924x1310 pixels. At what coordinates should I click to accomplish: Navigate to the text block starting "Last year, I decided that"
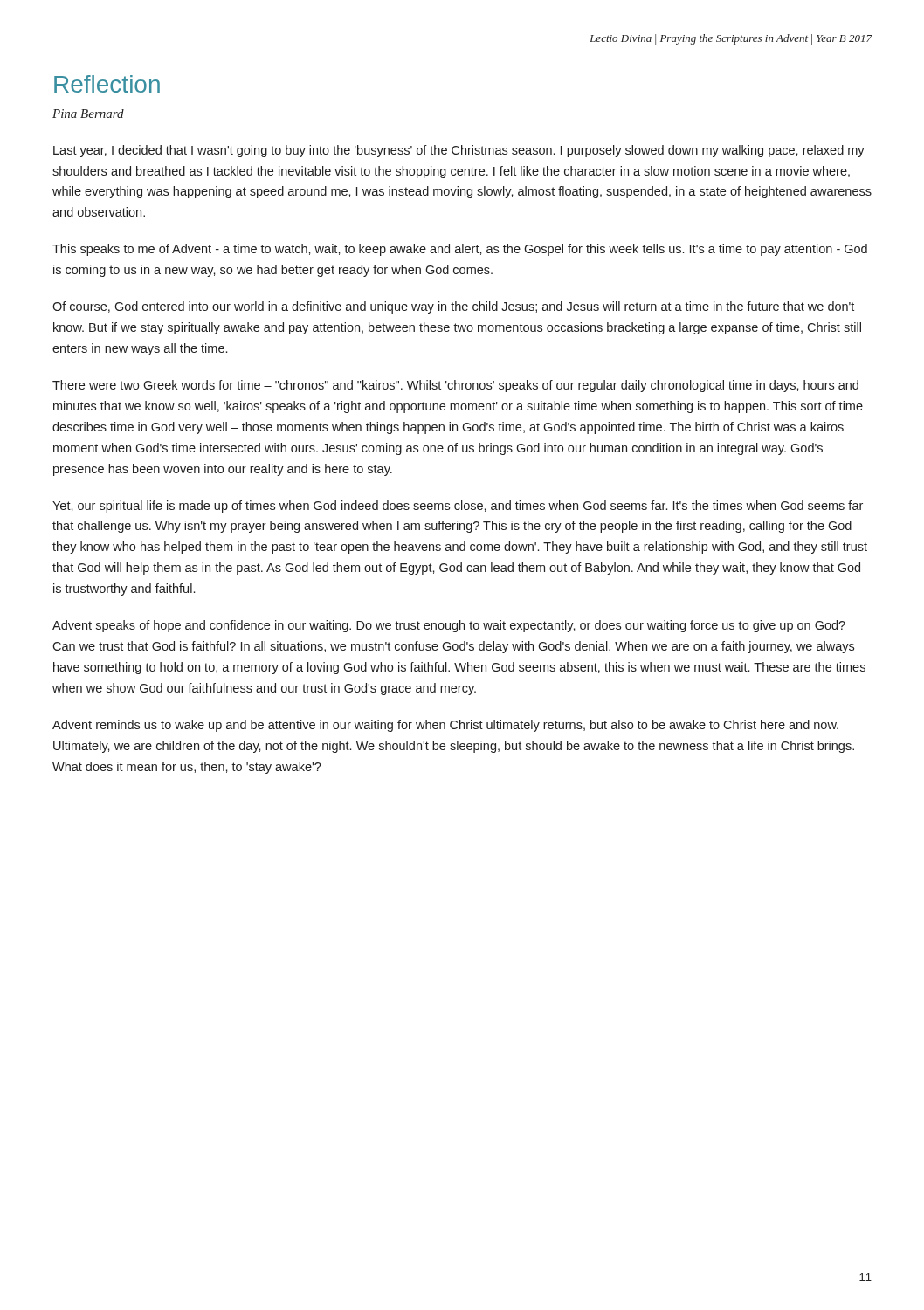click(x=462, y=182)
